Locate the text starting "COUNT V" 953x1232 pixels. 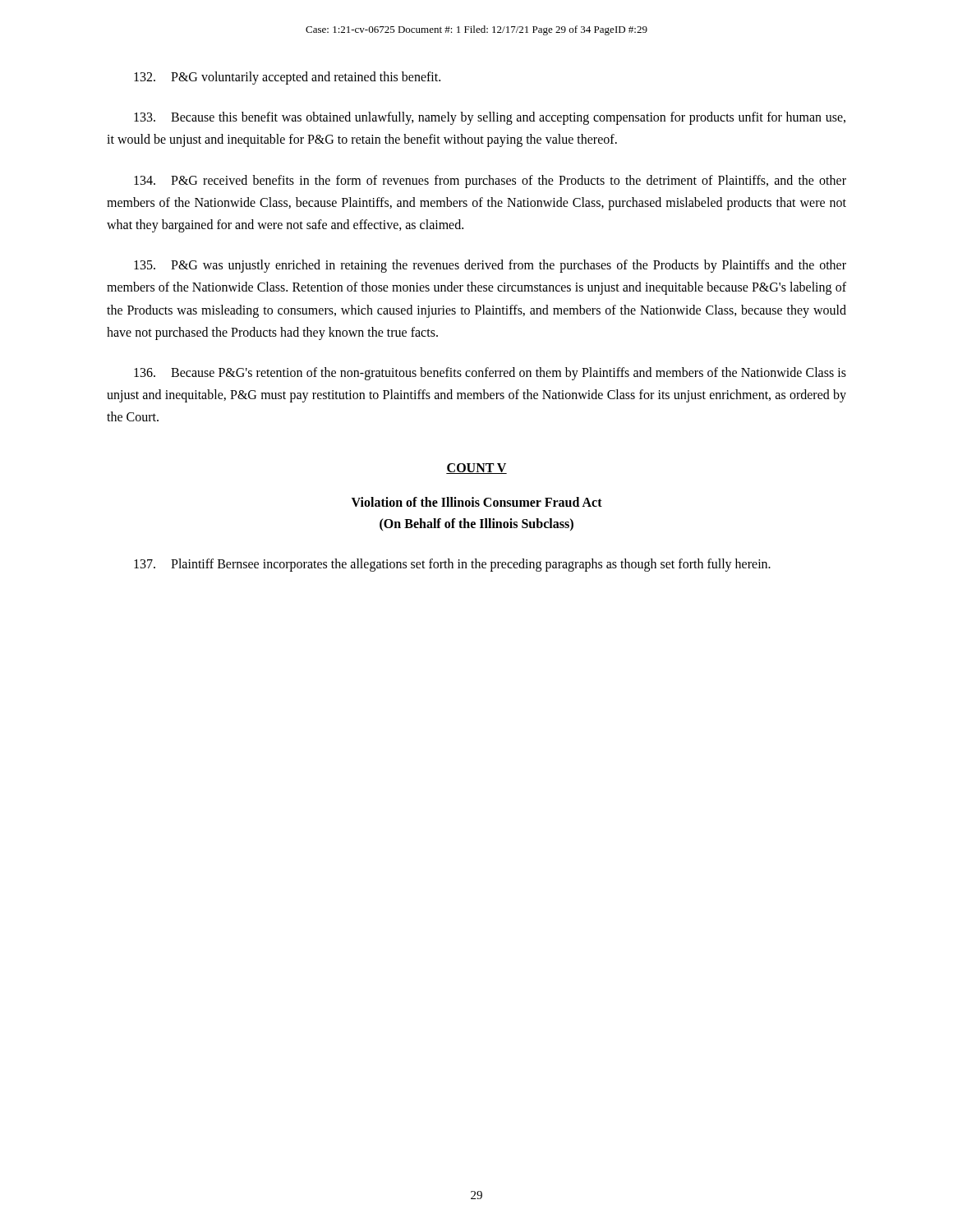point(476,468)
